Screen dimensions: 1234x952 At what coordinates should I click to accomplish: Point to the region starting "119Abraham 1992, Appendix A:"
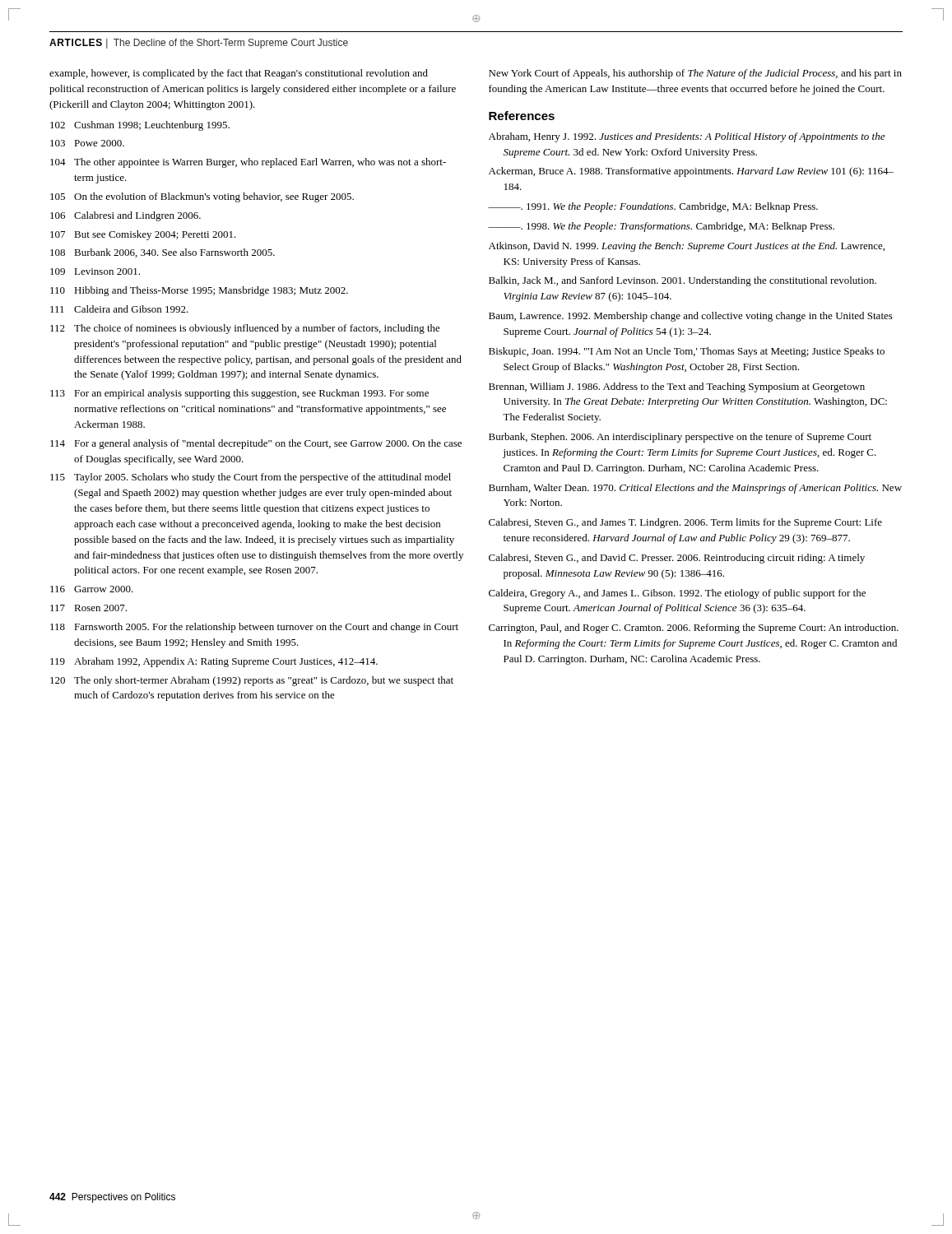257,662
